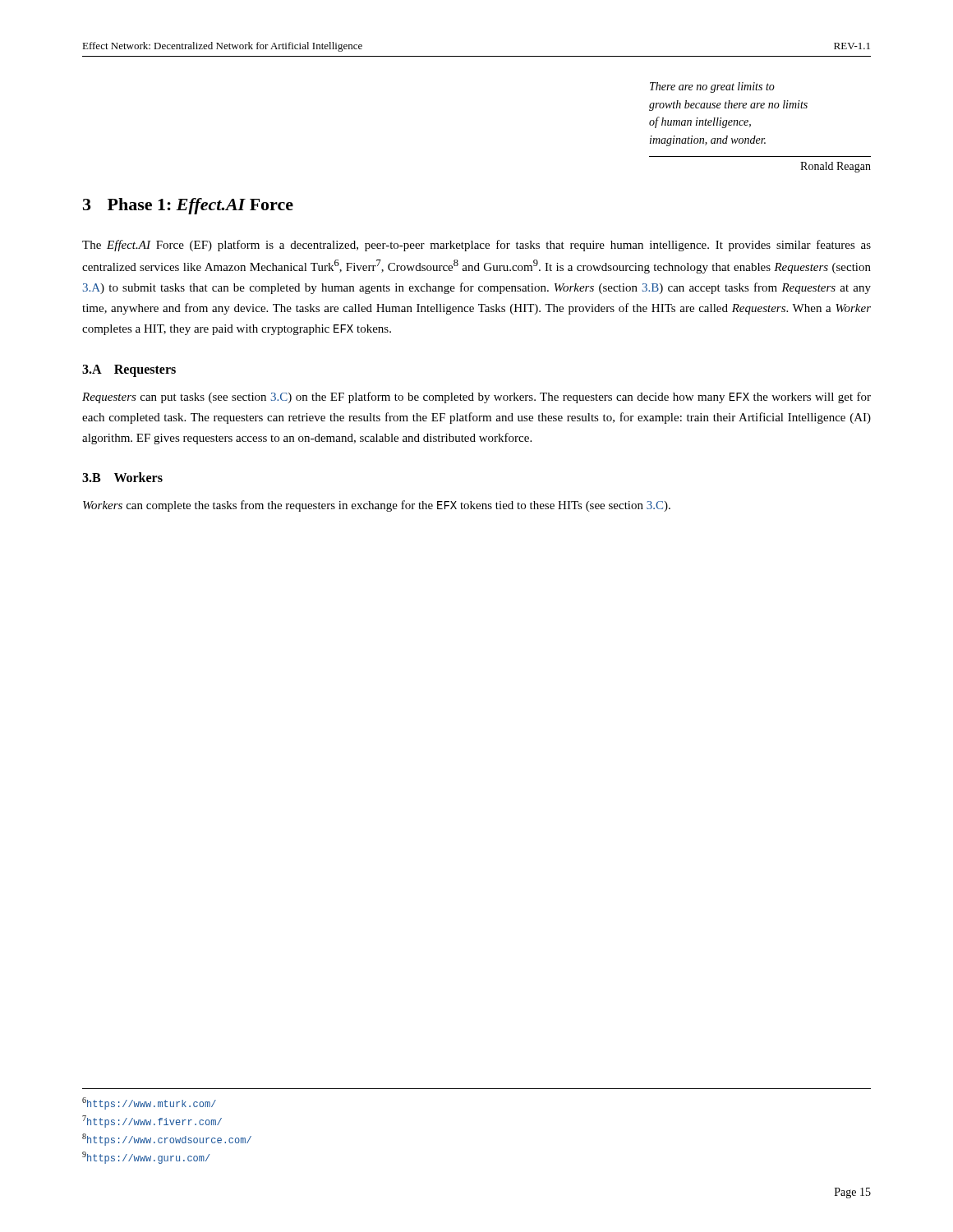
Task: Navigate to the text block starting "Requesters can put tasks"
Action: click(x=476, y=417)
